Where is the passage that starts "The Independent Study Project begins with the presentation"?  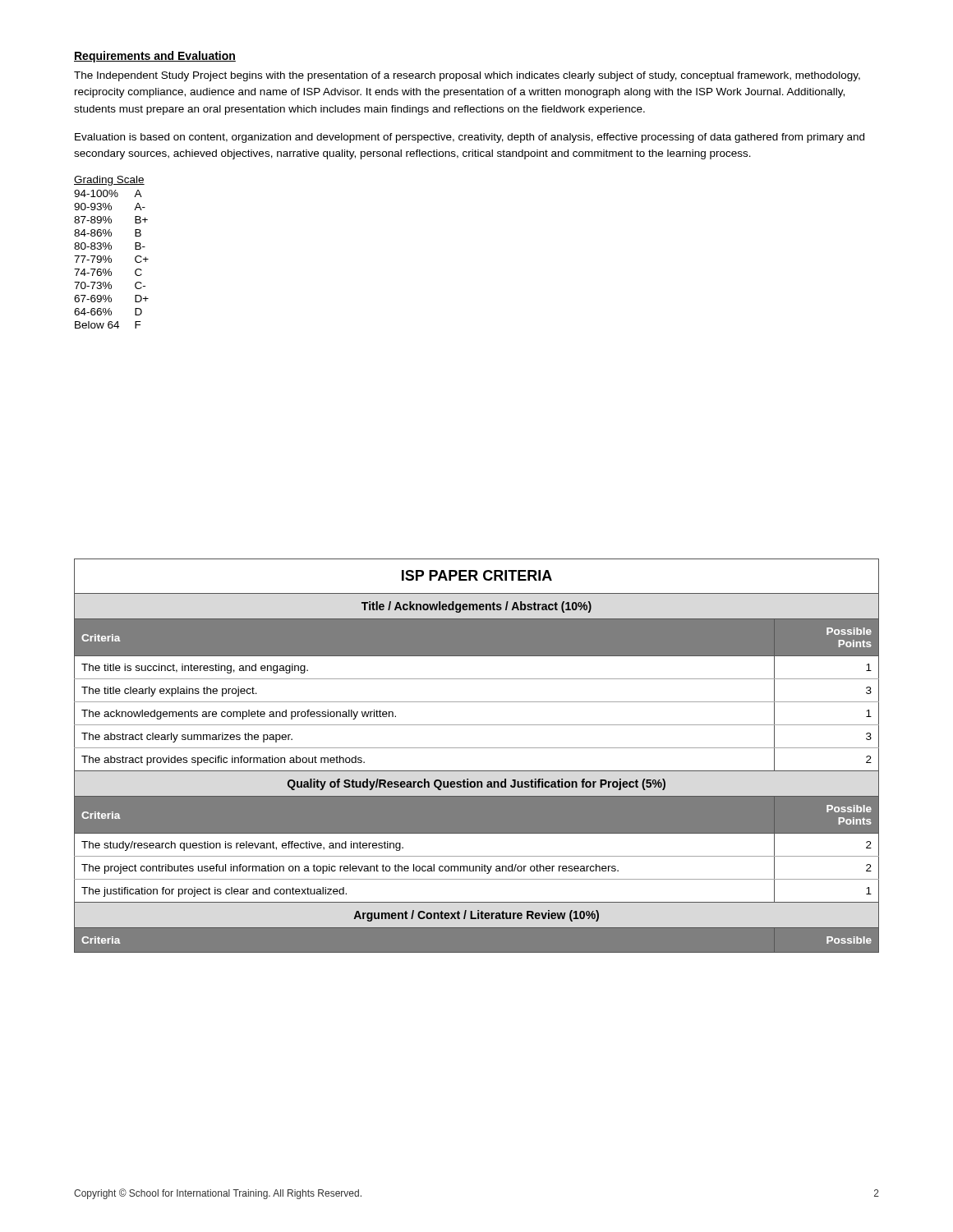click(x=467, y=92)
